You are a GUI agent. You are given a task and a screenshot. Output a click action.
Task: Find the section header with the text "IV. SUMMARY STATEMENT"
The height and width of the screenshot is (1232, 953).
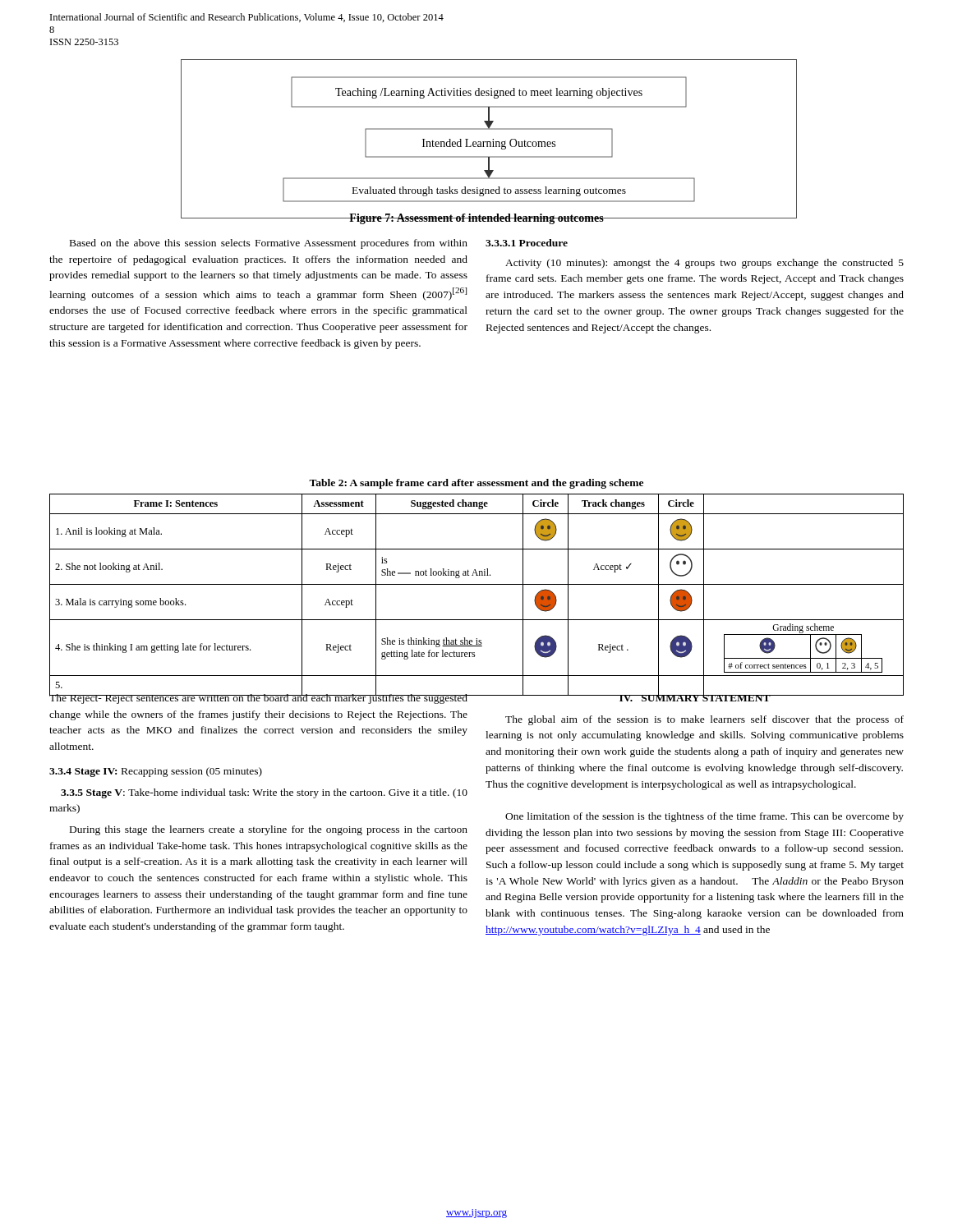click(695, 698)
